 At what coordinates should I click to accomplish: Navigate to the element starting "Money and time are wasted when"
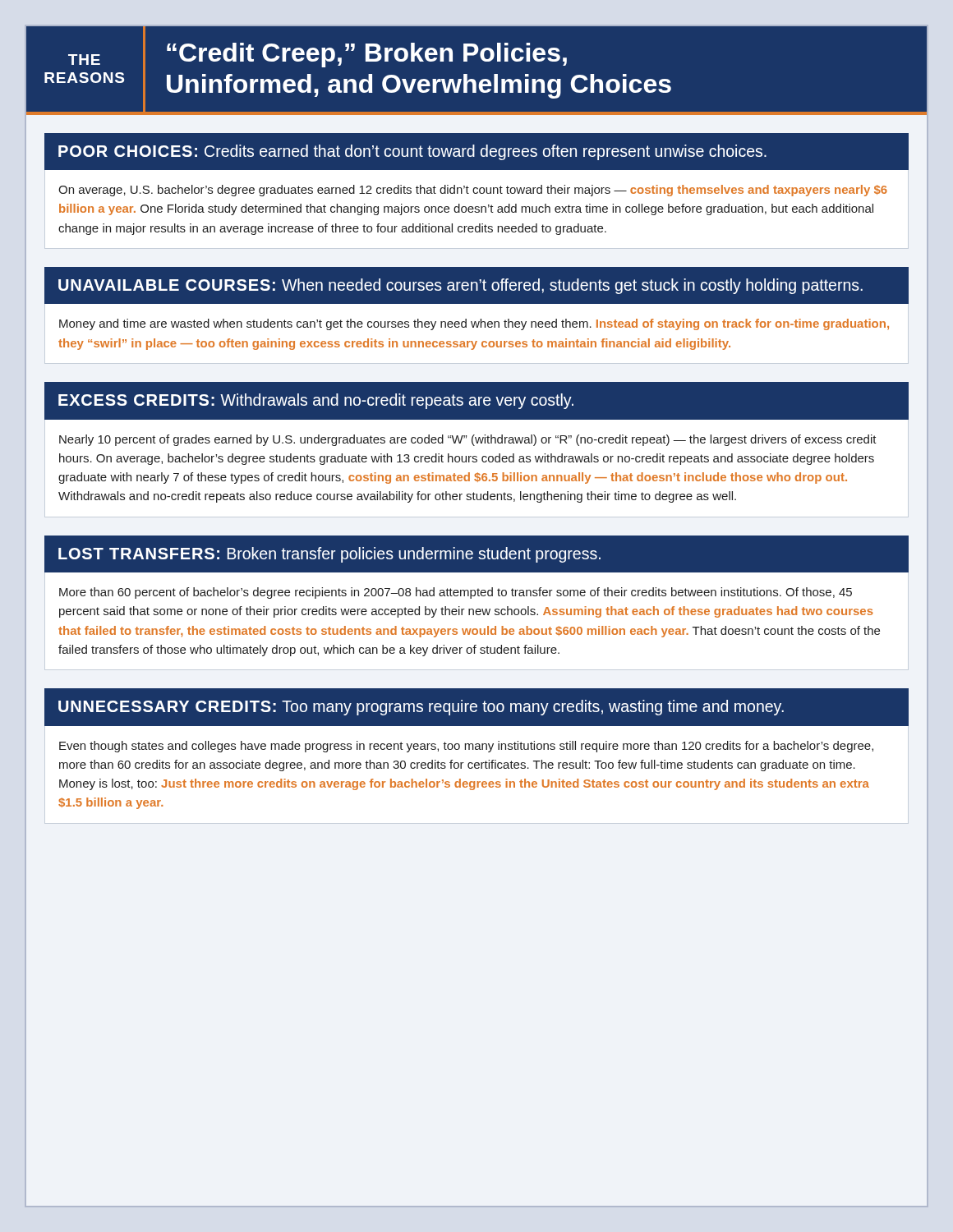click(x=474, y=333)
